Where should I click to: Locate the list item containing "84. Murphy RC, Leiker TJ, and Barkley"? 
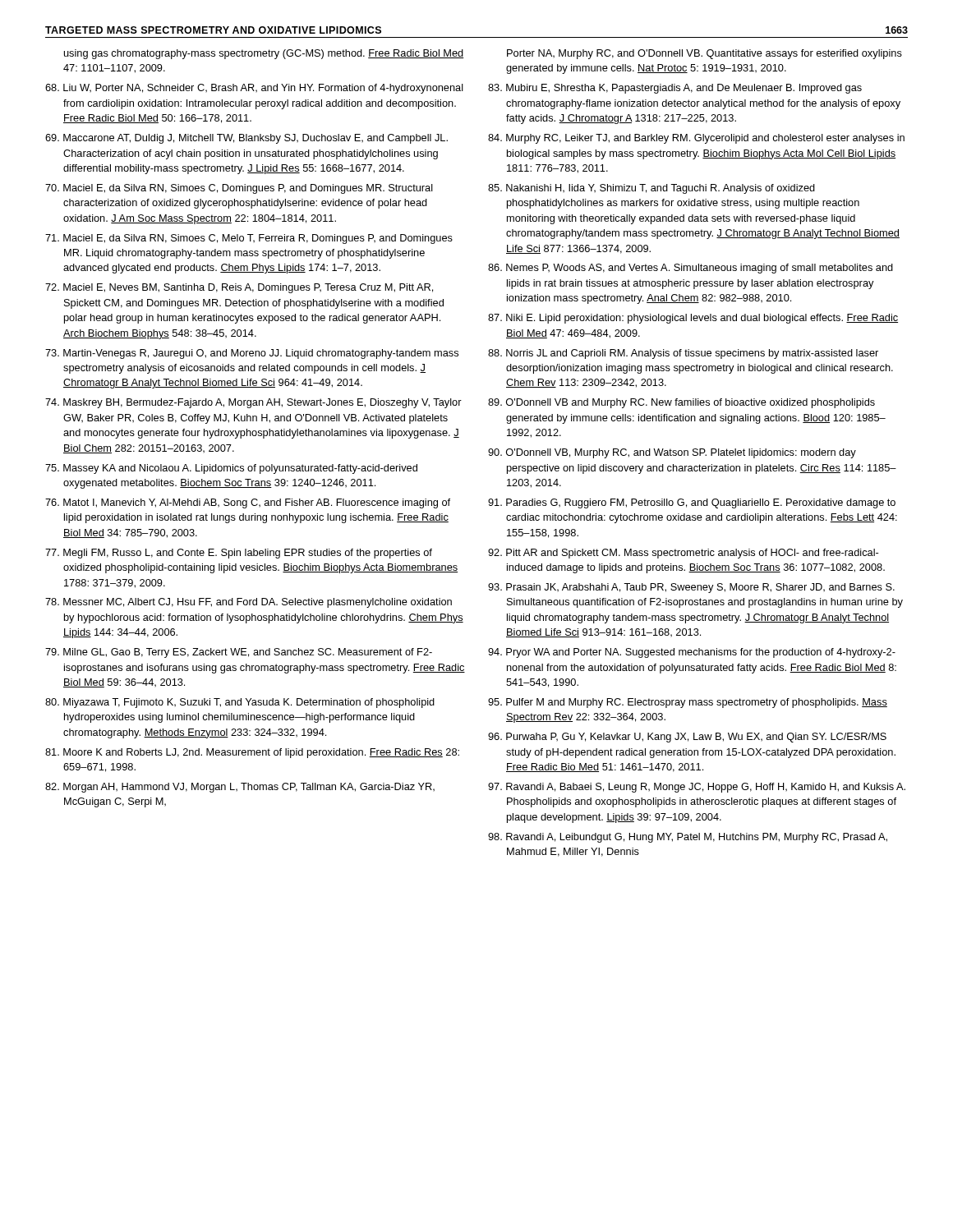tap(697, 153)
